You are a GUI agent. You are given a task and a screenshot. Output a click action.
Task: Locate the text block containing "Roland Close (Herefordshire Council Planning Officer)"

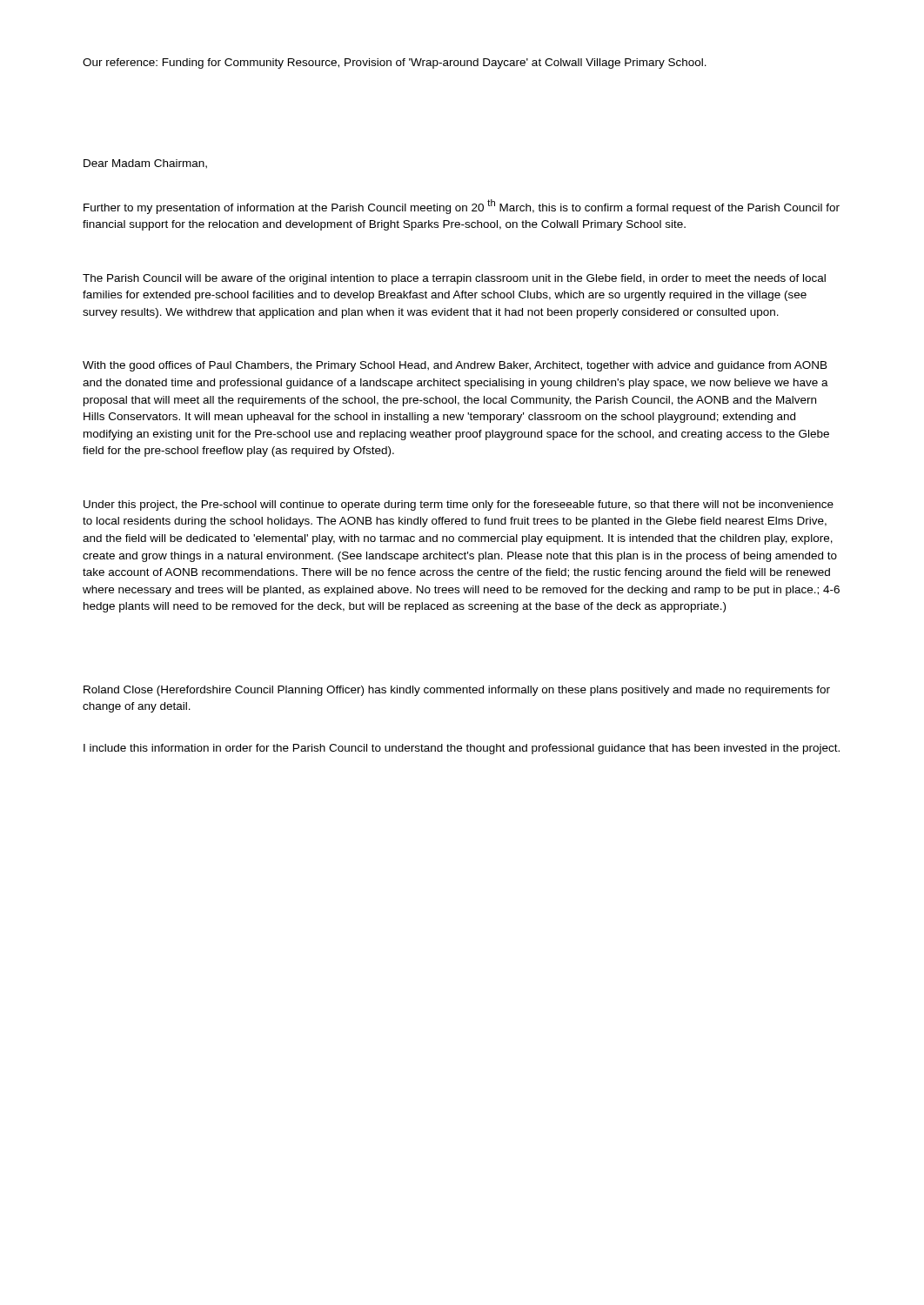[x=456, y=698]
